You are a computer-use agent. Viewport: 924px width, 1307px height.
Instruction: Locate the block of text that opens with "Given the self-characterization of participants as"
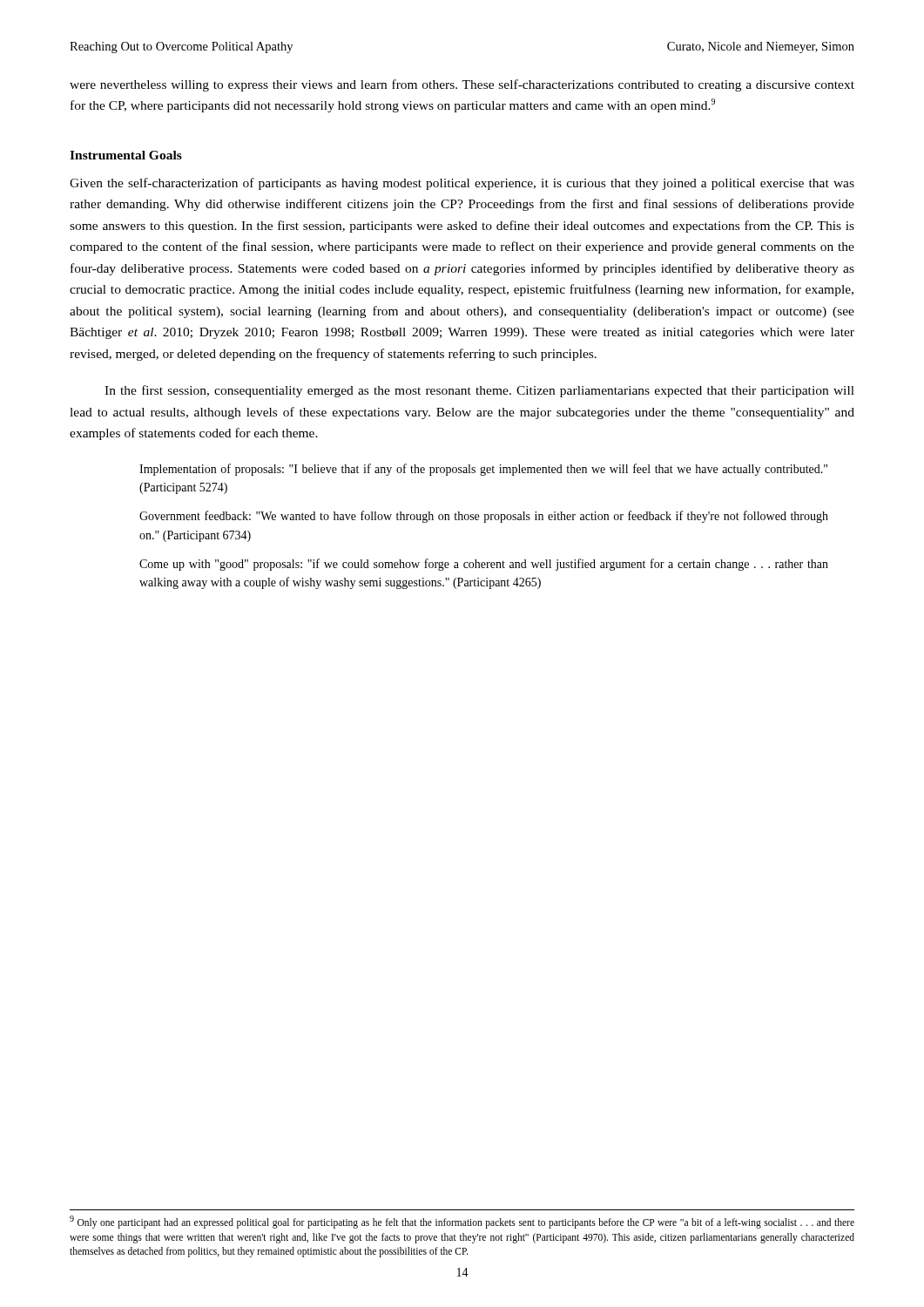coord(462,268)
